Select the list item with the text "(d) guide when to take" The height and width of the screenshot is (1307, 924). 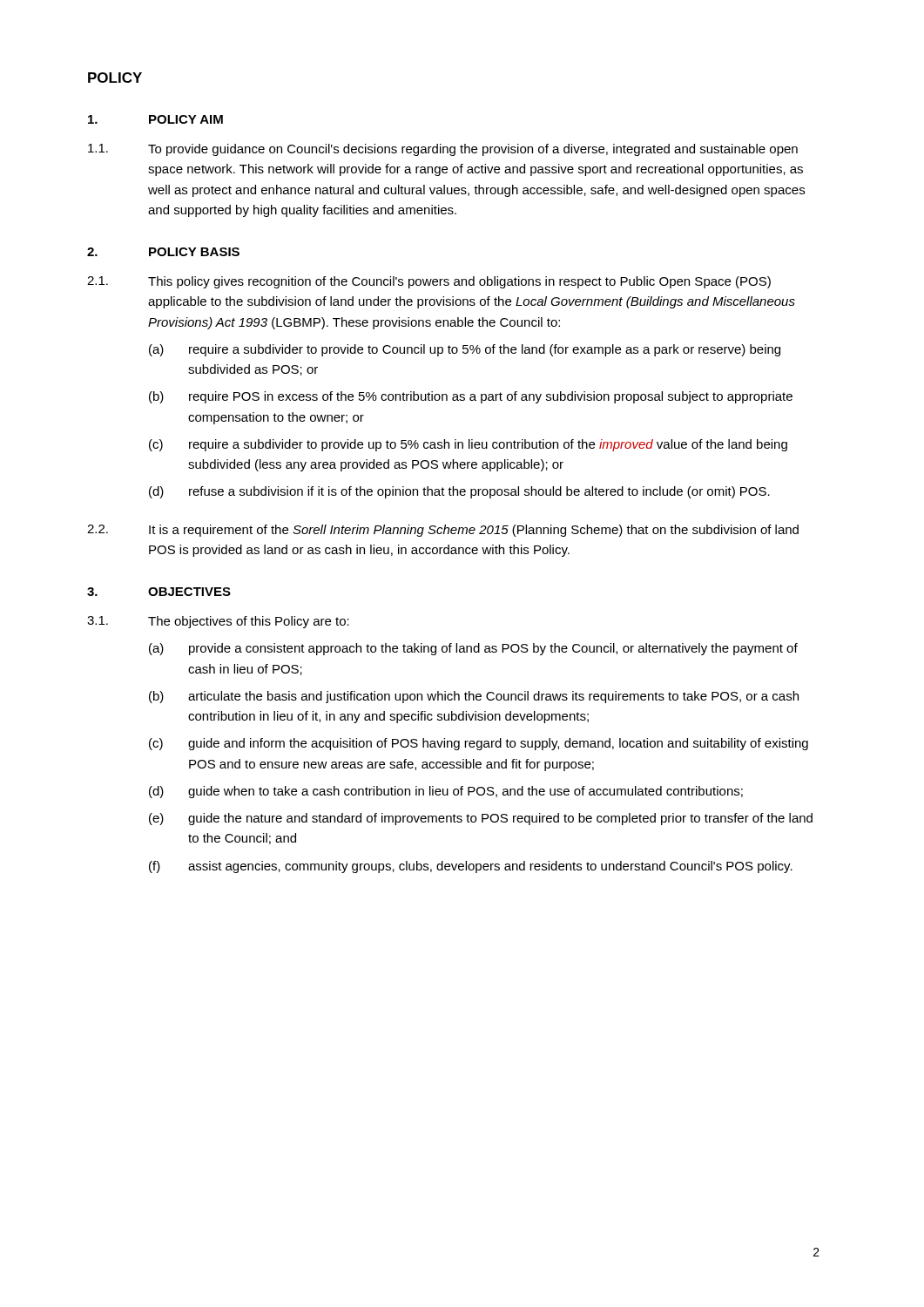pyautogui.click(x=484, y=791)
